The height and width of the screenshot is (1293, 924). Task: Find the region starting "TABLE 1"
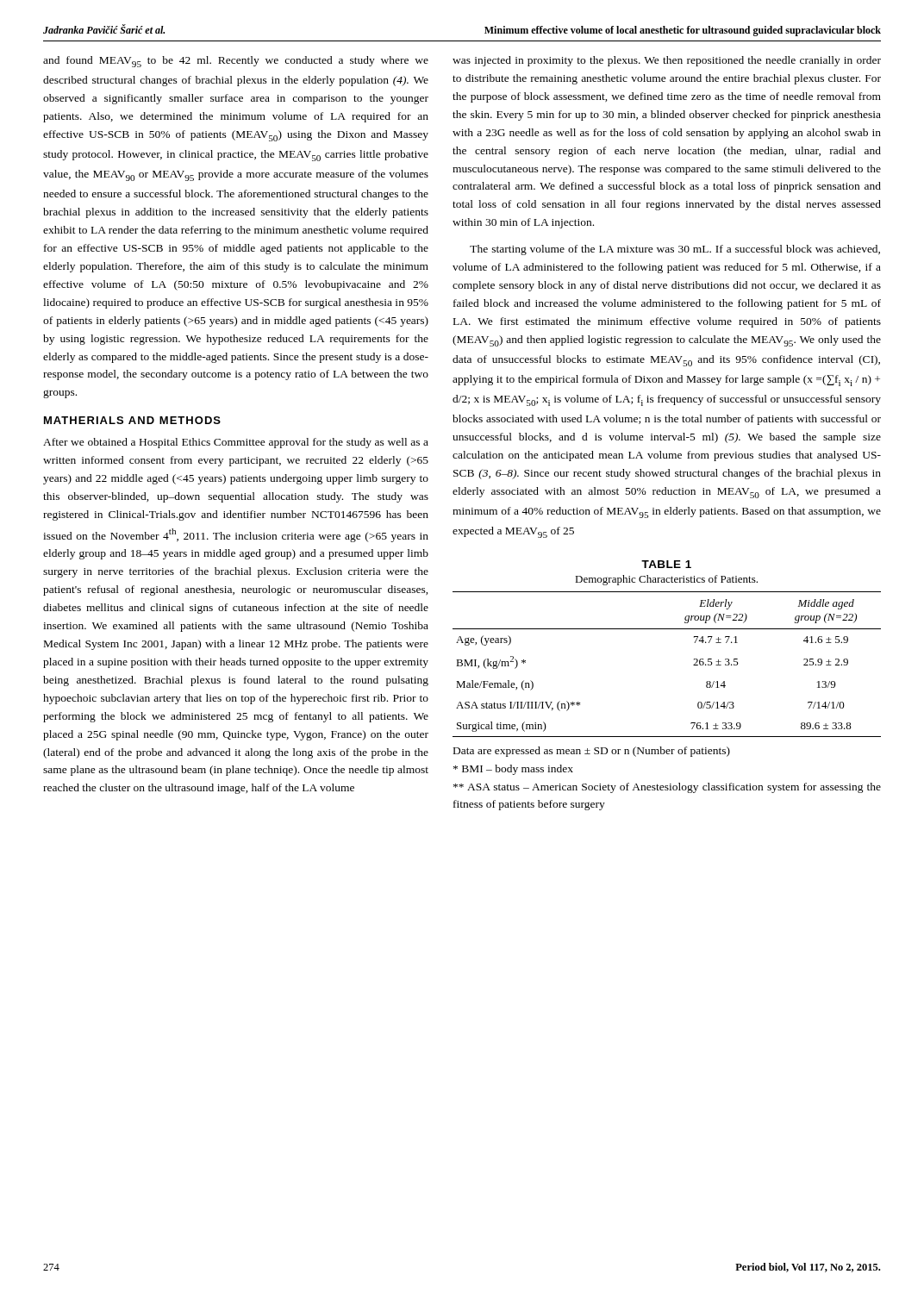(x=667, y=565)
